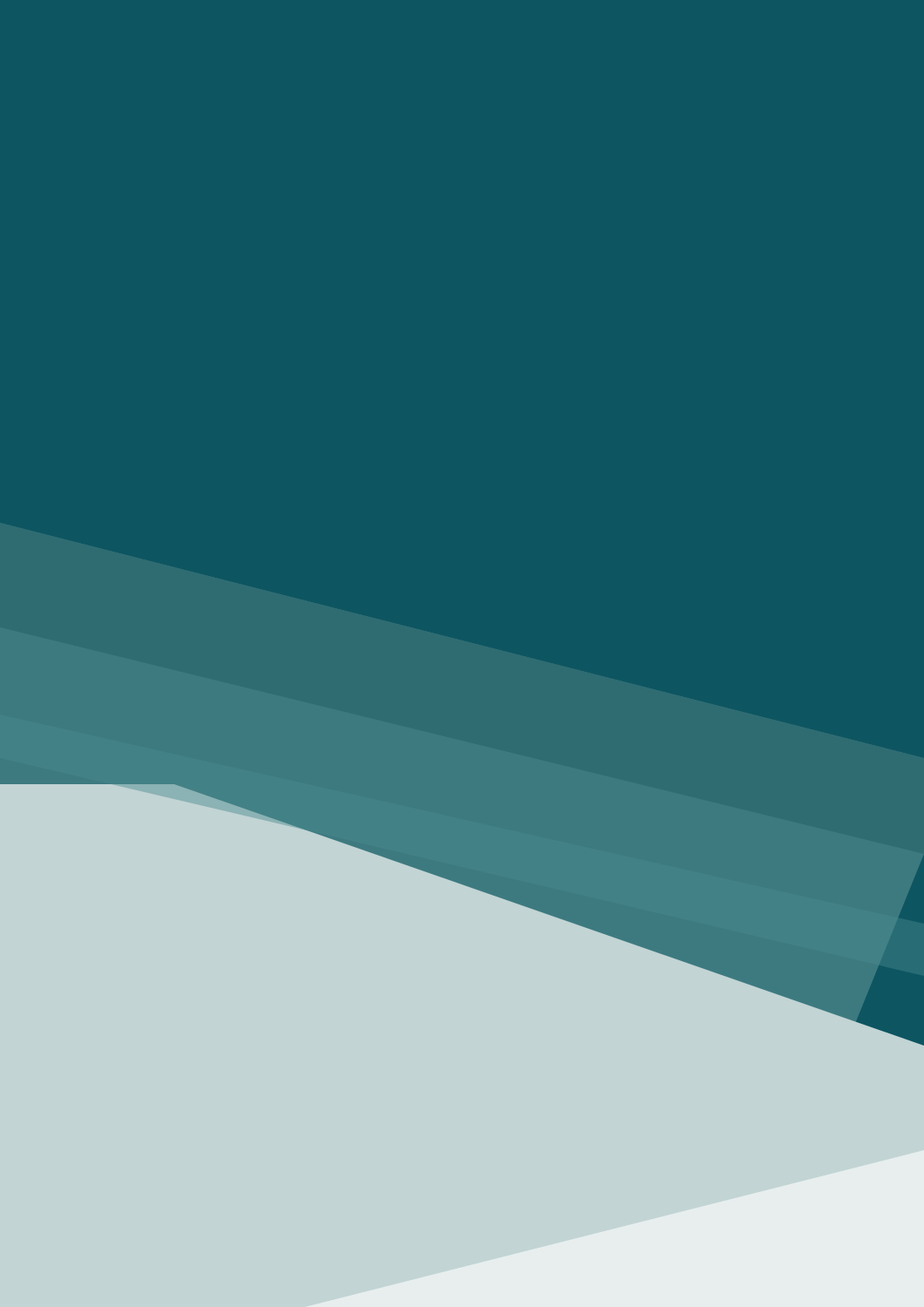Select a illustration

tap(462, 654)
